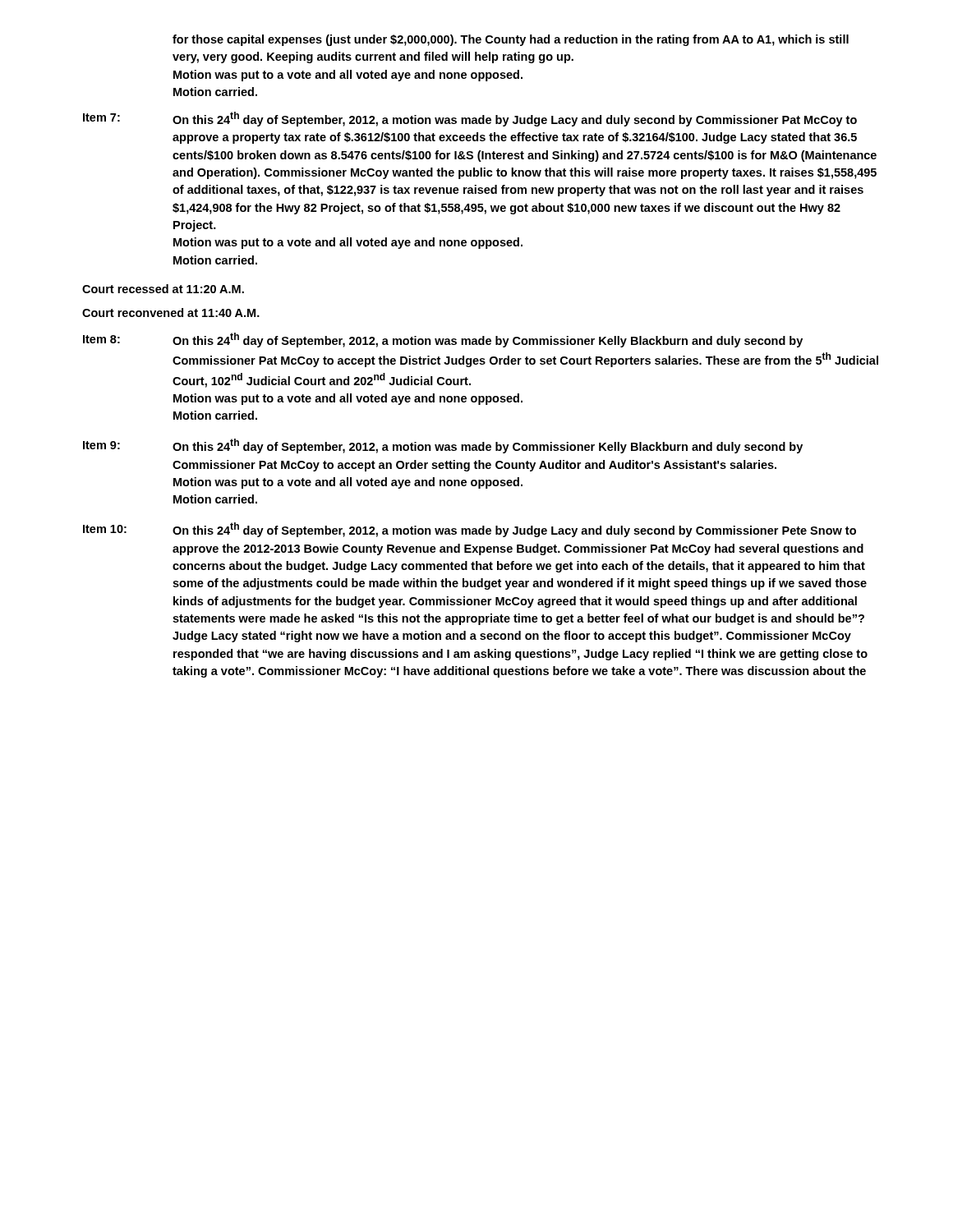This screenshot has height=1232, width=953.
Task: Select the list item containing "Item 10: On this 24th day of"
Action: pyautogui.click(x=481, y=600)
